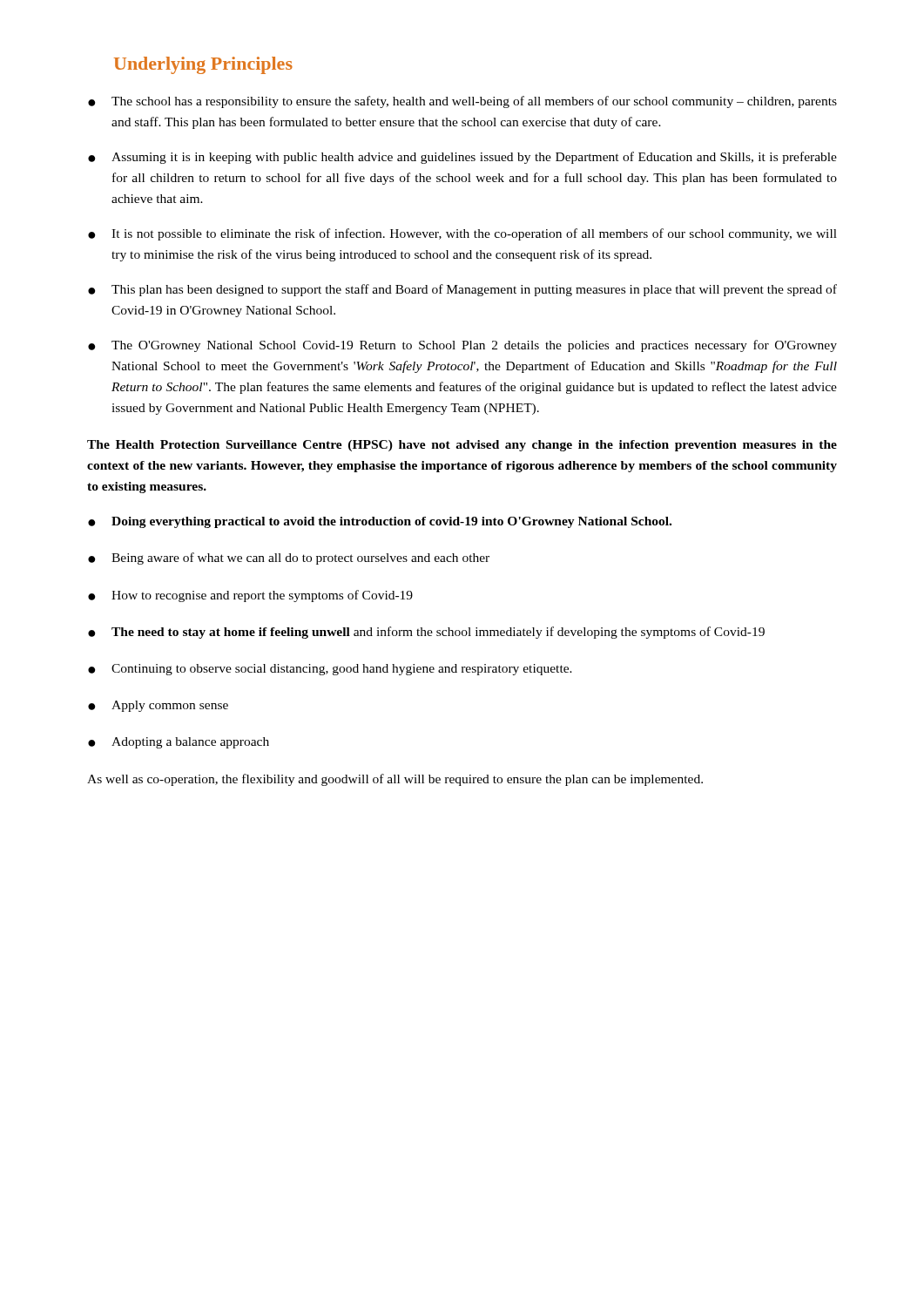Point to the block beginning "● The school has a"
This screenshot has width=924, height=1307.
coord(462,112)
